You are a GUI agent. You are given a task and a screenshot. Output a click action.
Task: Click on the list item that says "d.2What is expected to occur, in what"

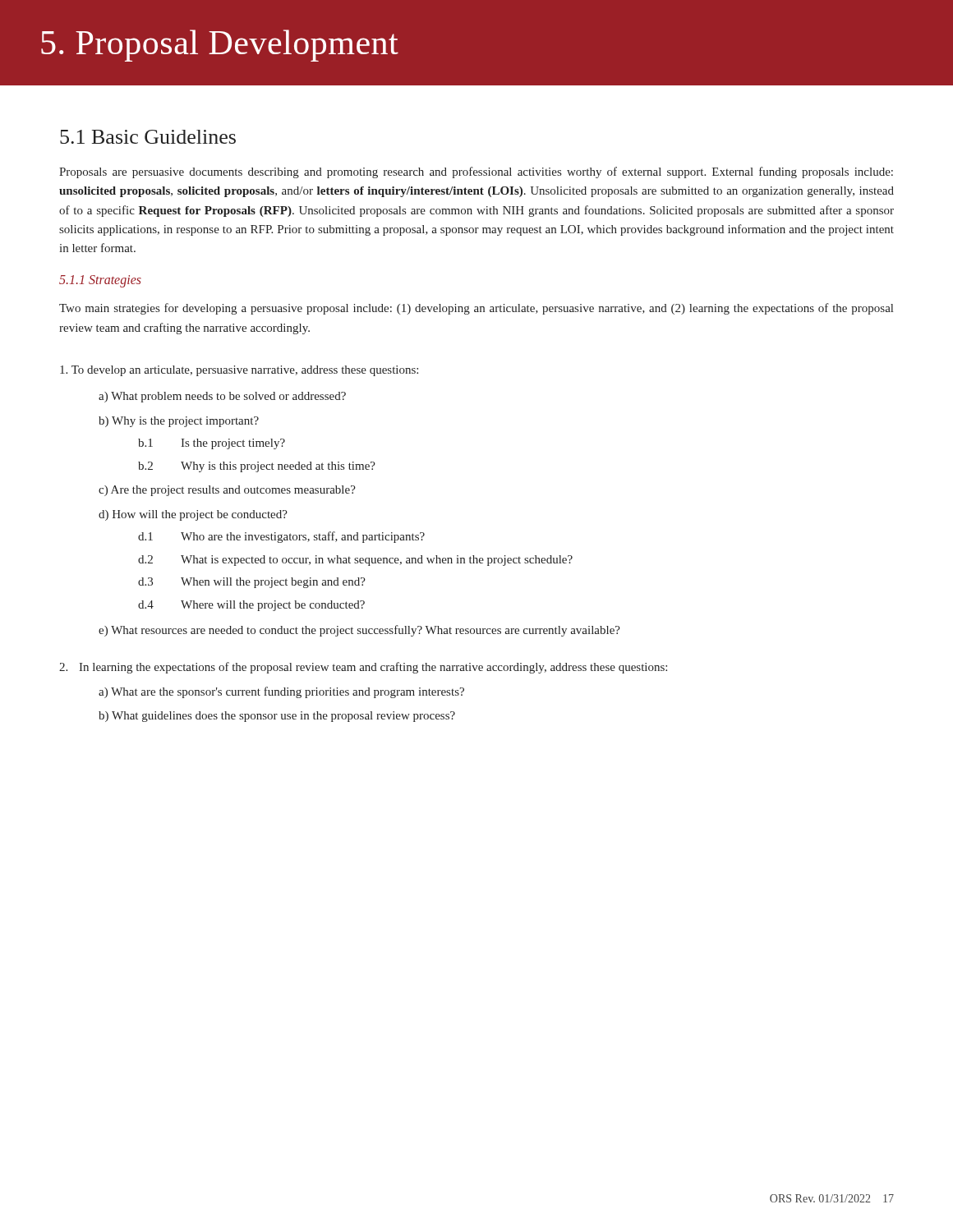355,560
